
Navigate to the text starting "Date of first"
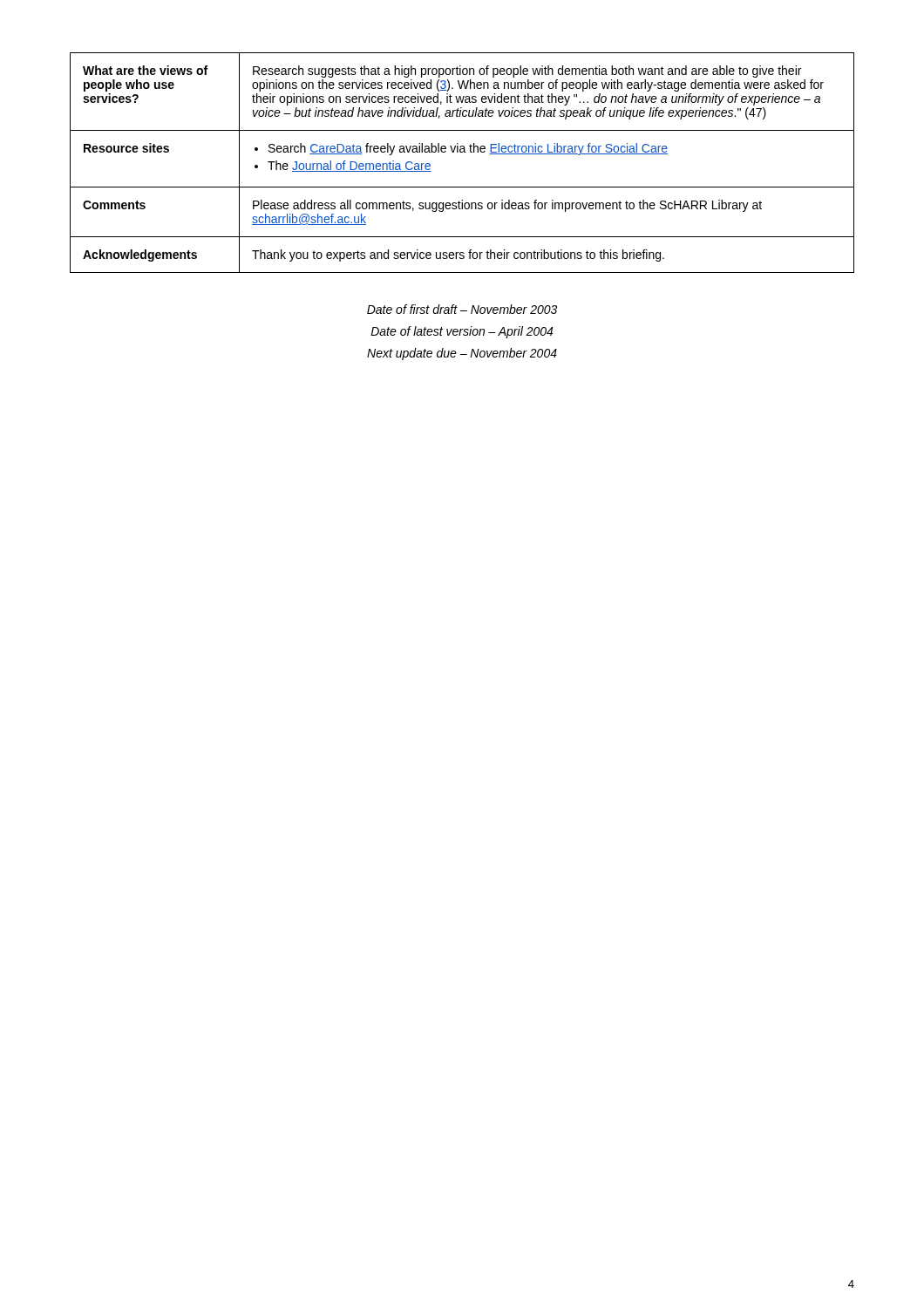(462, 332)
